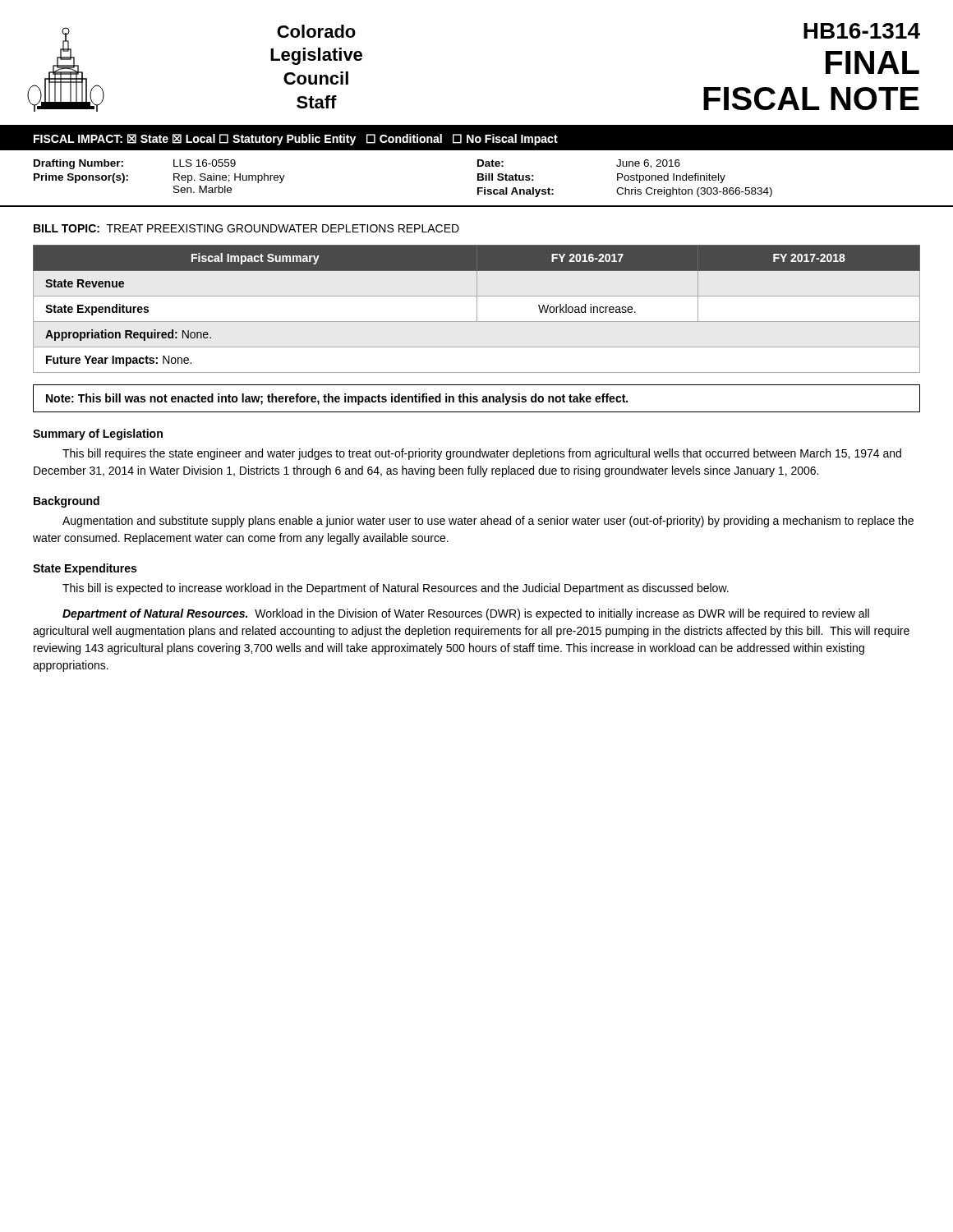Locate the table with the text "Appropriation Required: None."
Screen dimensions: 1232x953
(x=476, y=309)
